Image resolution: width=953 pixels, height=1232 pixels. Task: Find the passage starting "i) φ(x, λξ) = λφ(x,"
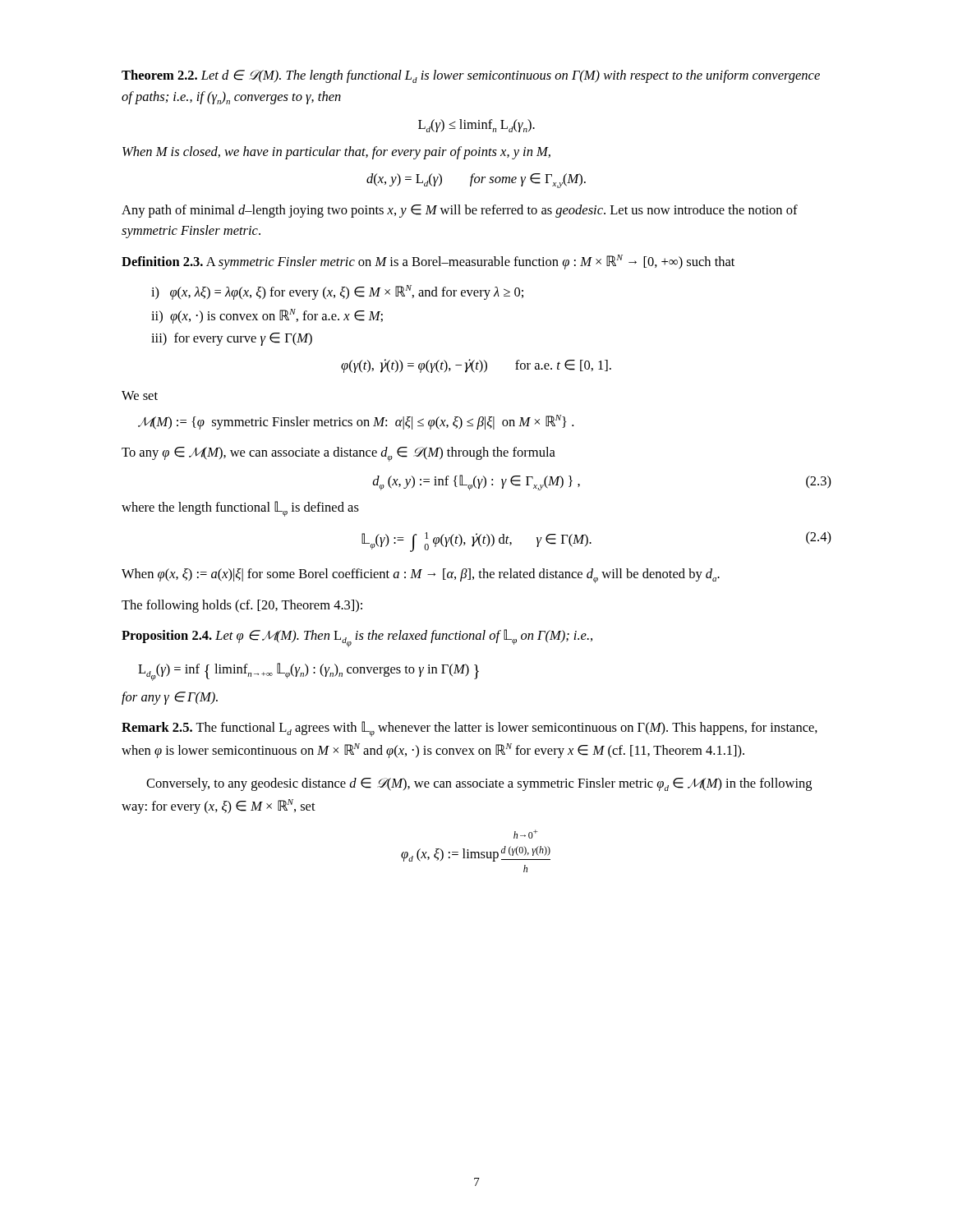click(338, 291)
